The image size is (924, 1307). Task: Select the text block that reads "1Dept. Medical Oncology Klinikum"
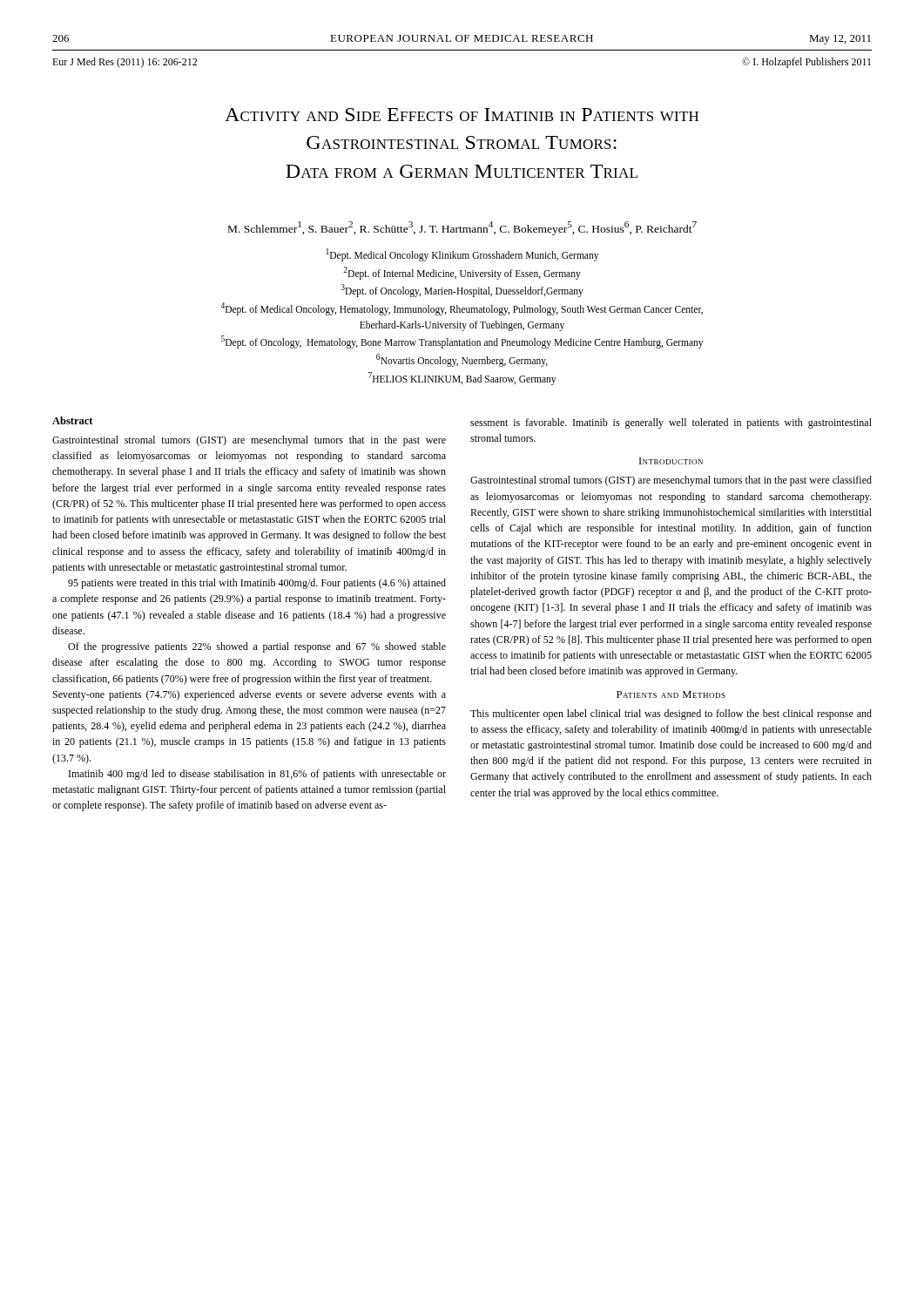click(x=462, y=315)
